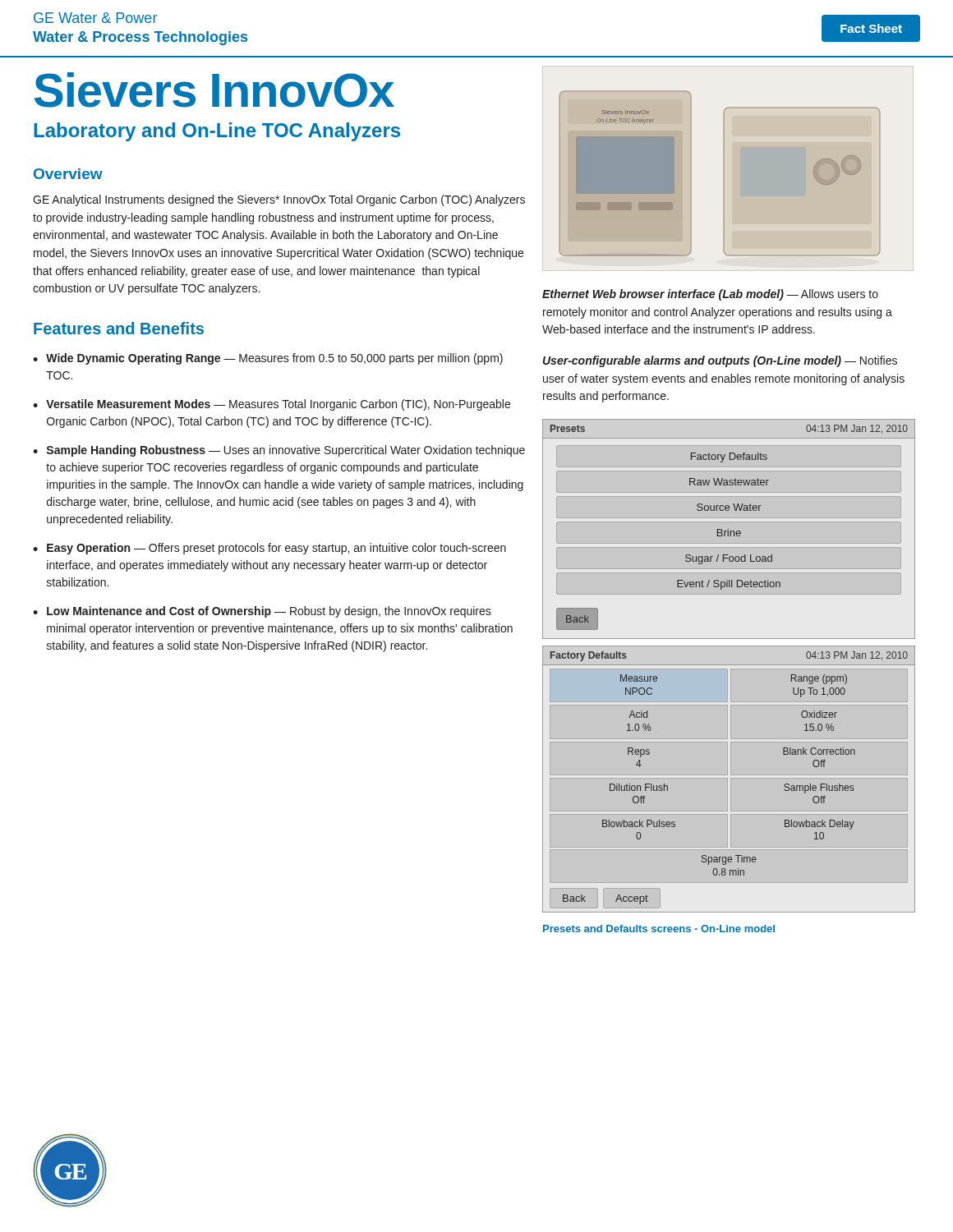This screenshot has width=953, height=1232.
Task: Click the section header that begins "Laboratory and On-Line"
Action: (x=279, y=131)
